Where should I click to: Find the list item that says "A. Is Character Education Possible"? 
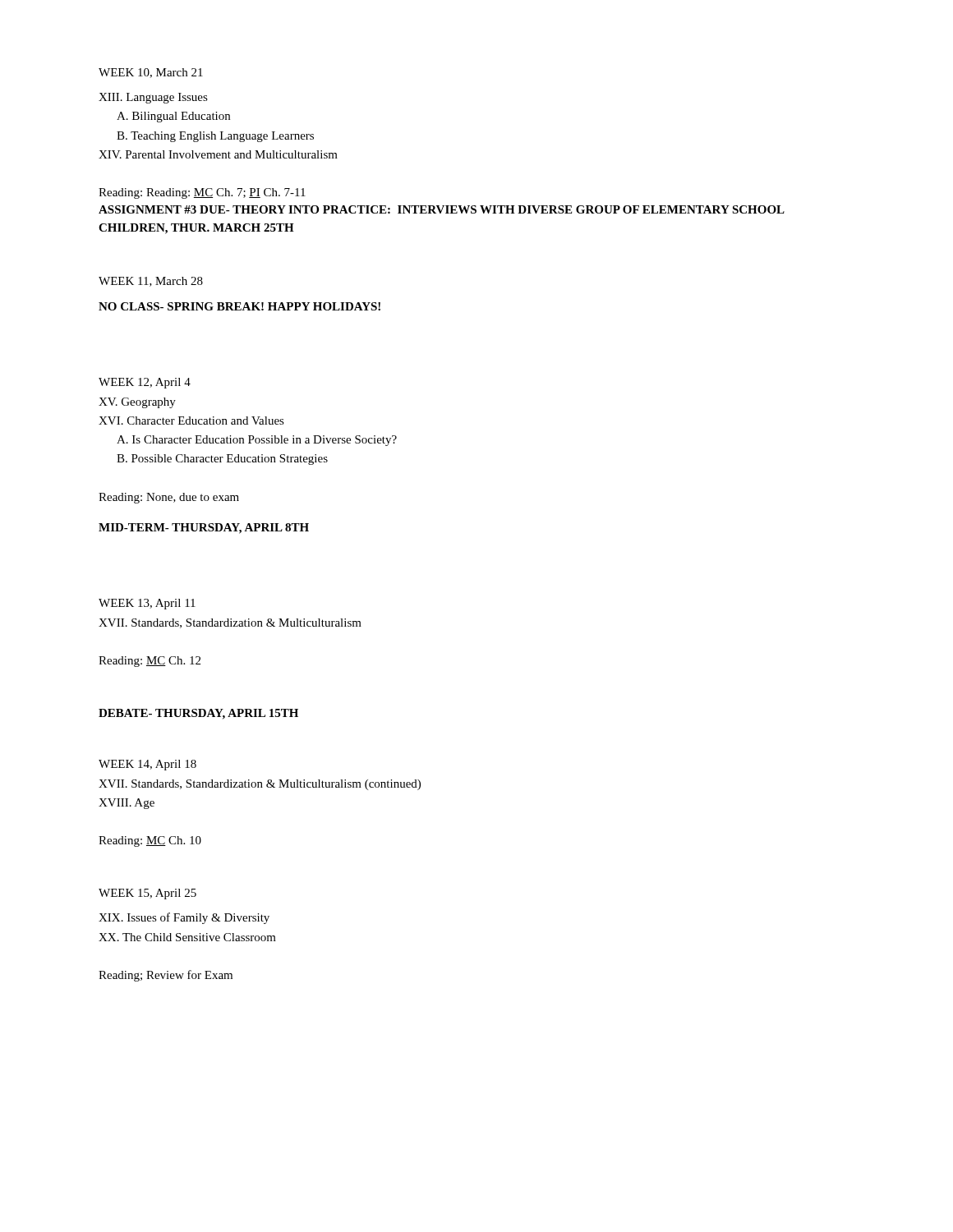[x=257, y=439]
